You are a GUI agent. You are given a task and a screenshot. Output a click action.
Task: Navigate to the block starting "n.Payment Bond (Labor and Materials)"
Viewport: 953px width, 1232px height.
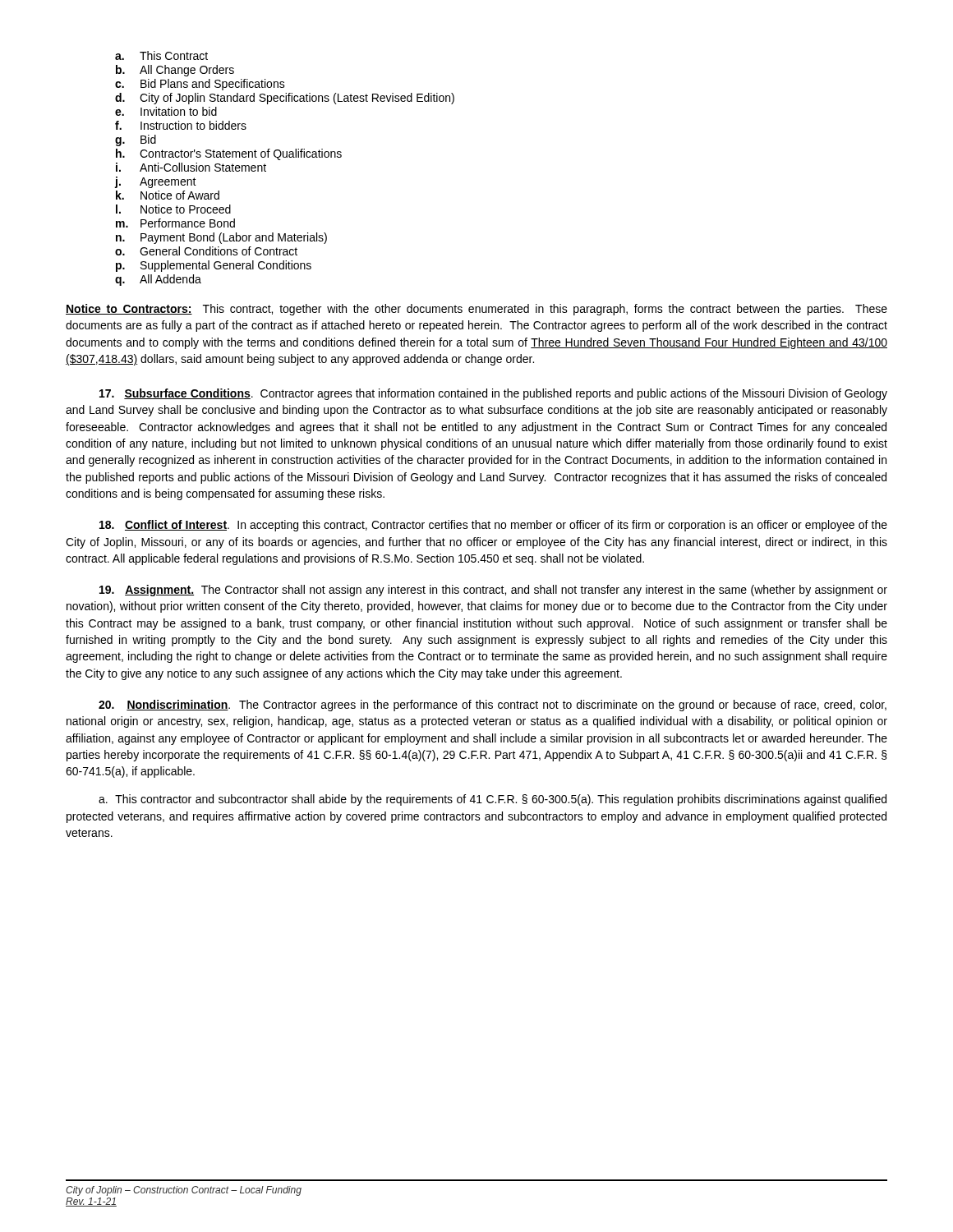point(221,238)
